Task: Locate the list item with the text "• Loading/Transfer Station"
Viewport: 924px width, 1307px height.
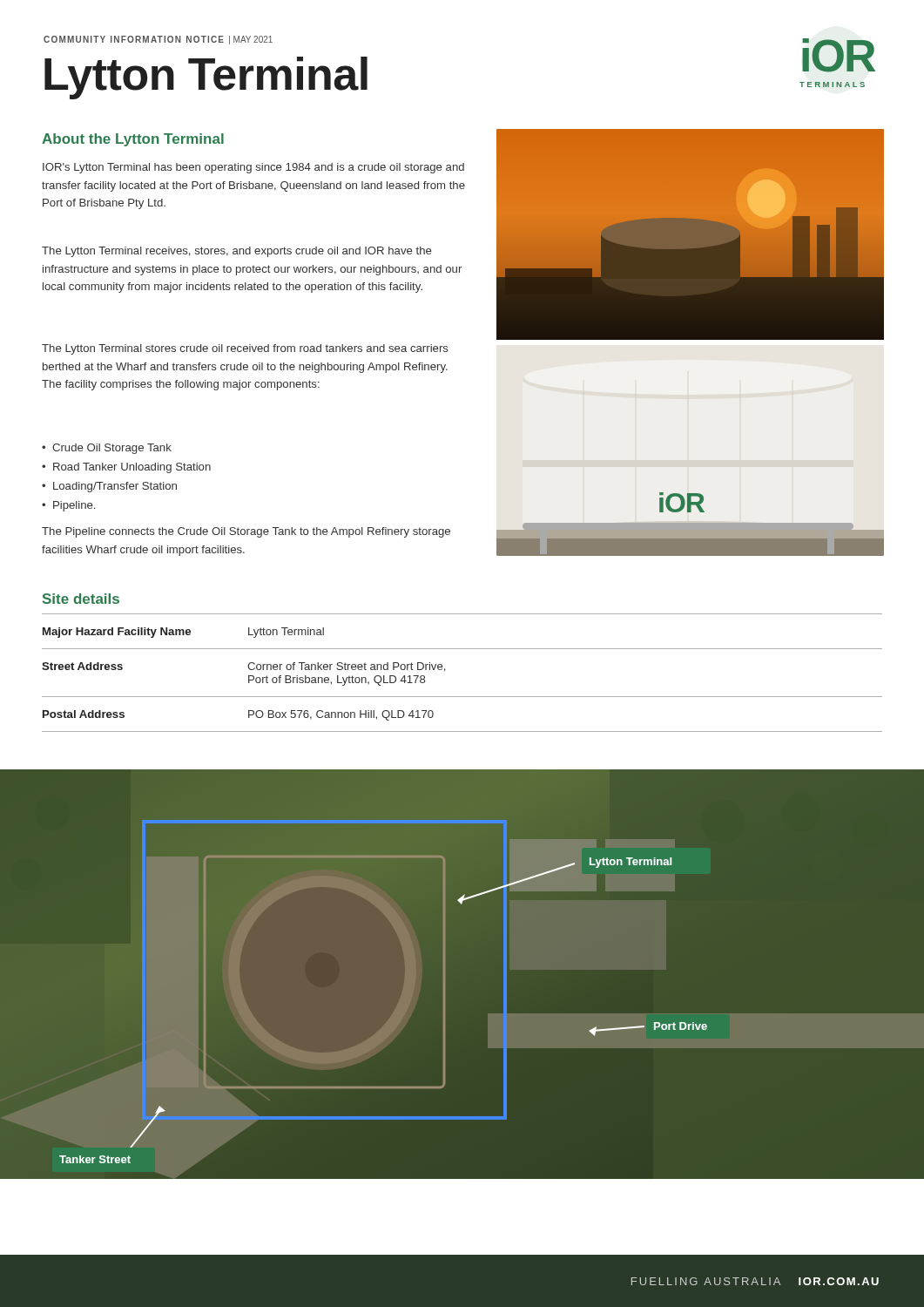Action: (x=110, y=486)
